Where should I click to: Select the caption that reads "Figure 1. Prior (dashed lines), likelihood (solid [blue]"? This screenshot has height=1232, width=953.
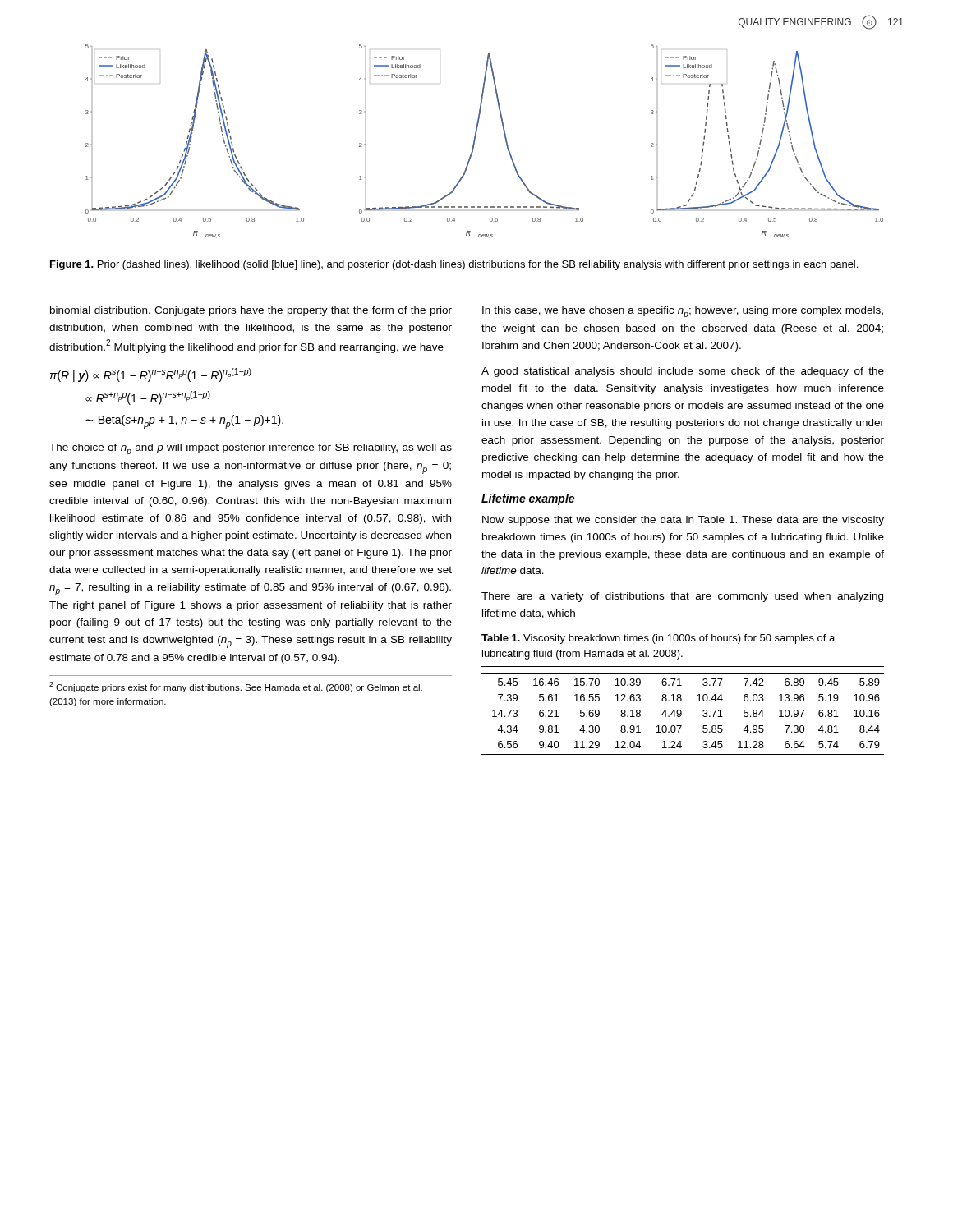click(454, 264)
